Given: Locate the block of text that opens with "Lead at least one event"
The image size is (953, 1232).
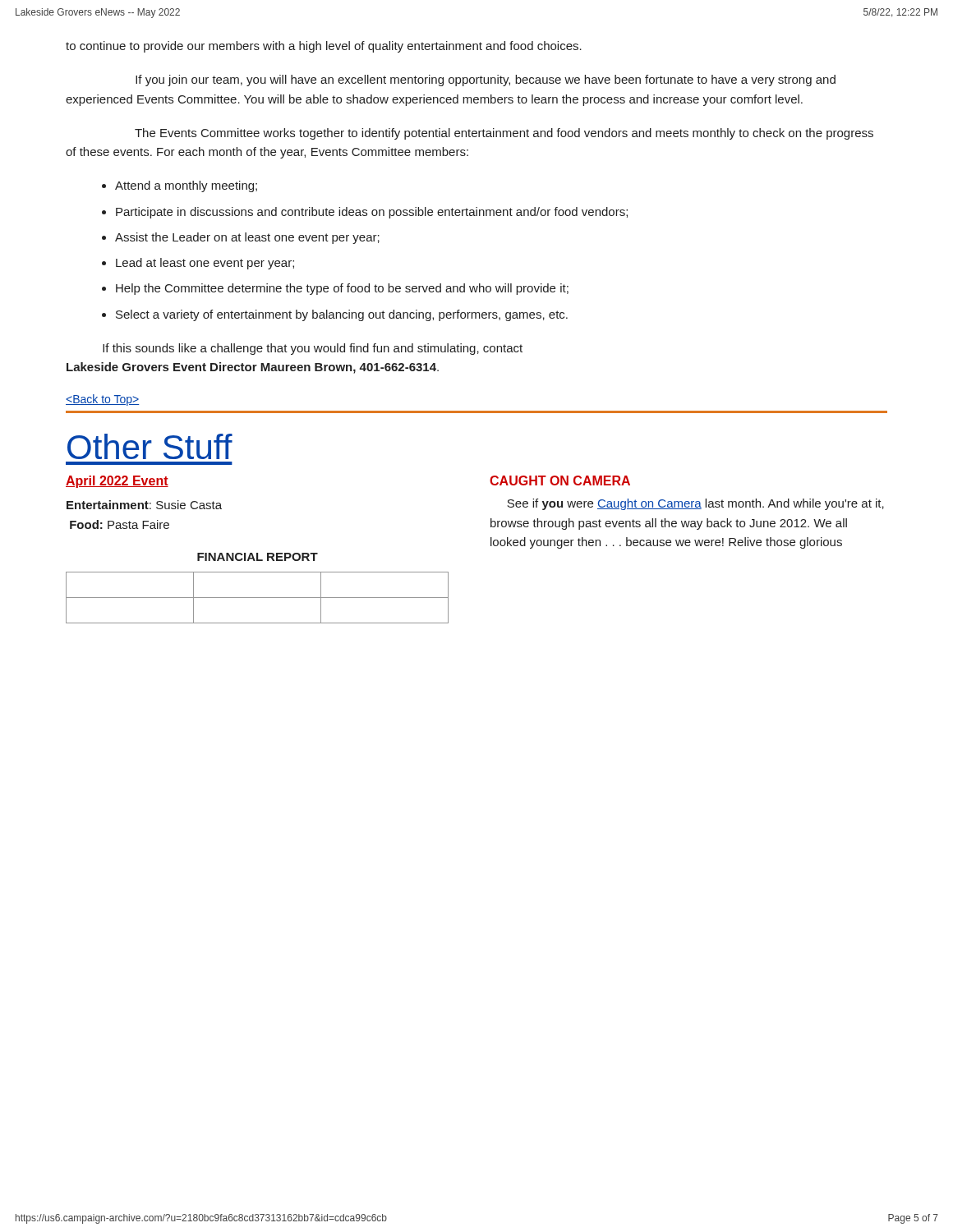Looking at the screenshot, I should tap(205, 262).
